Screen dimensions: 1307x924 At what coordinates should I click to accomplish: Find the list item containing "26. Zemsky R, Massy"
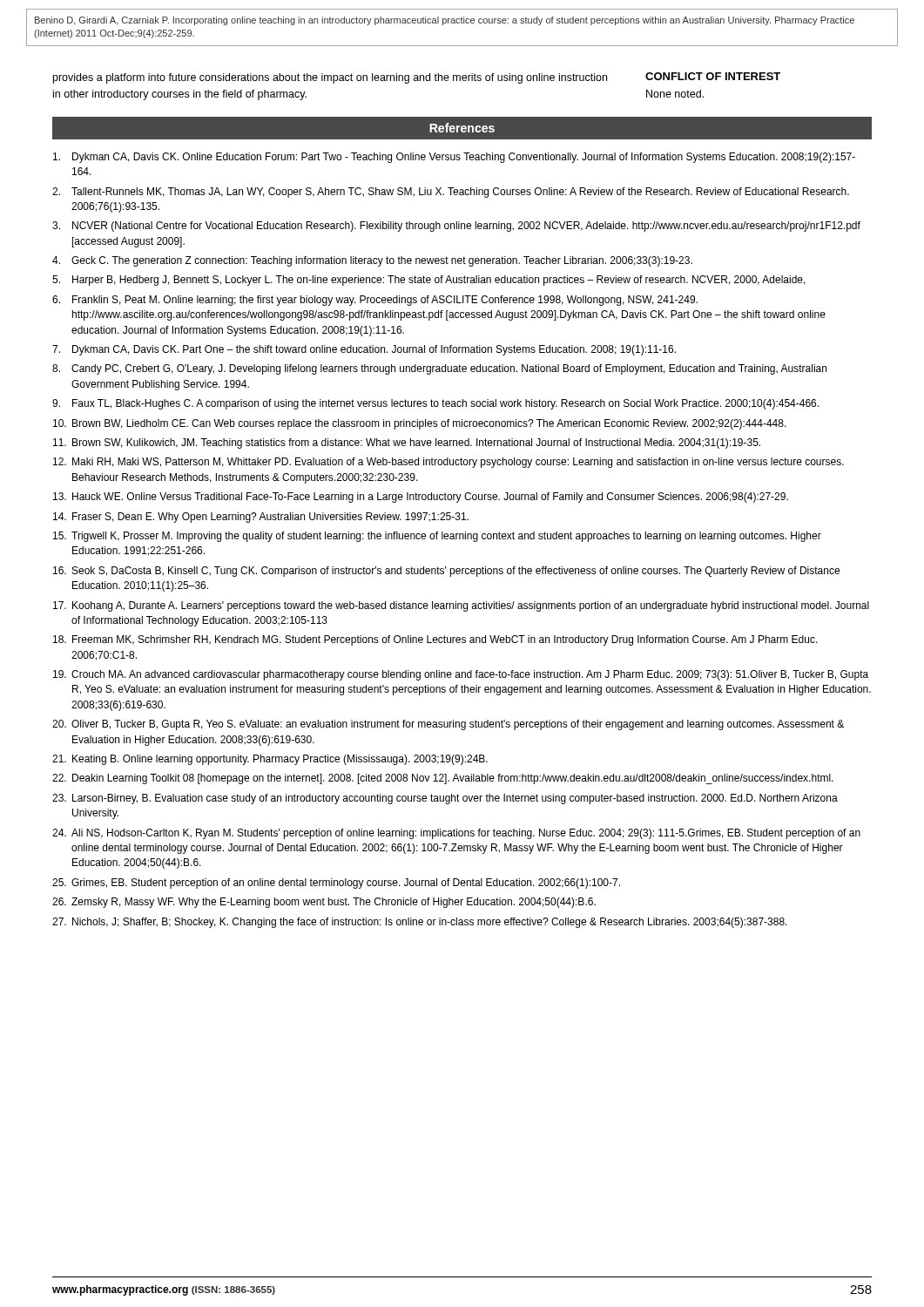462,903
